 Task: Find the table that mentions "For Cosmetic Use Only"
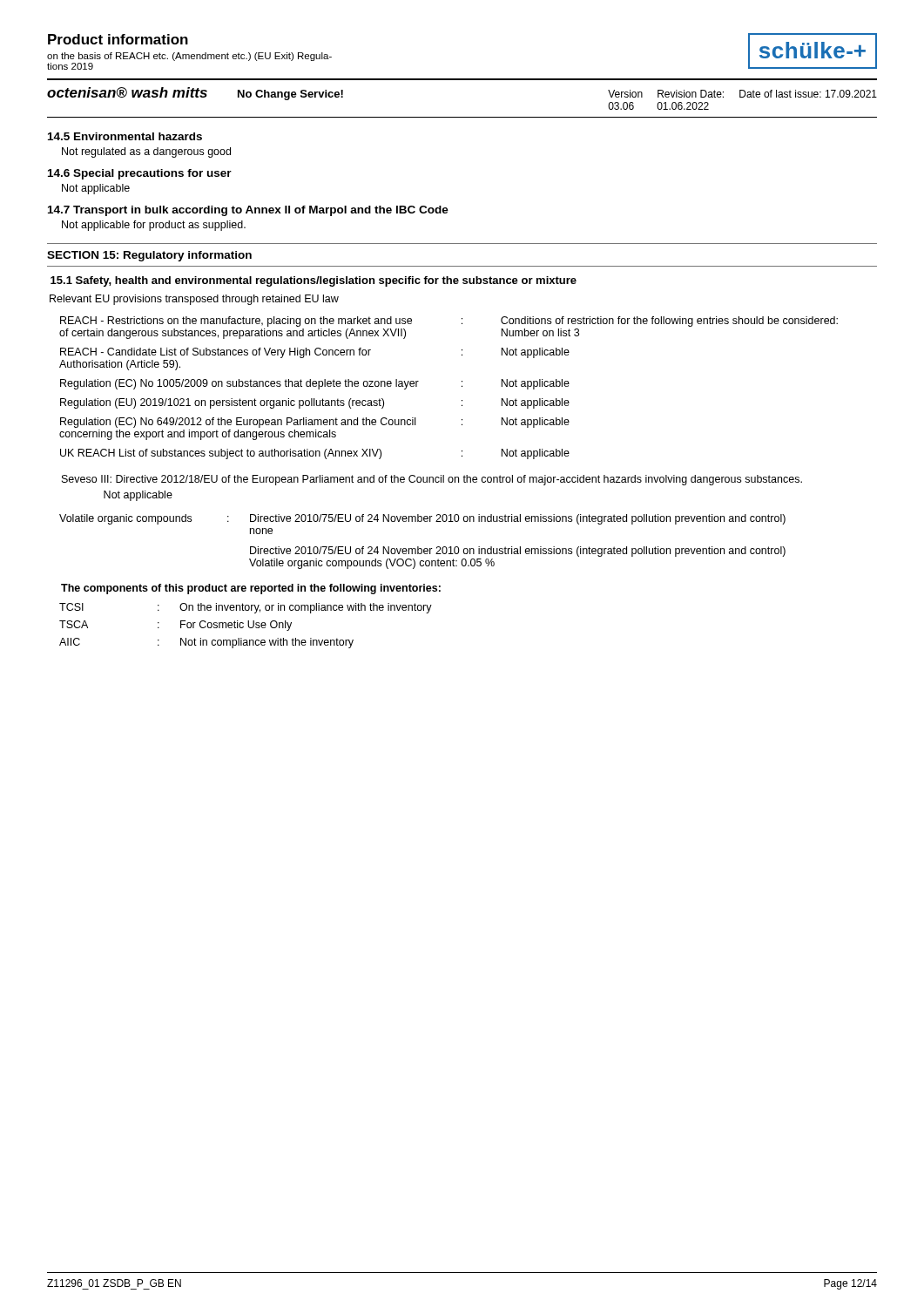[x=462, y=625]
